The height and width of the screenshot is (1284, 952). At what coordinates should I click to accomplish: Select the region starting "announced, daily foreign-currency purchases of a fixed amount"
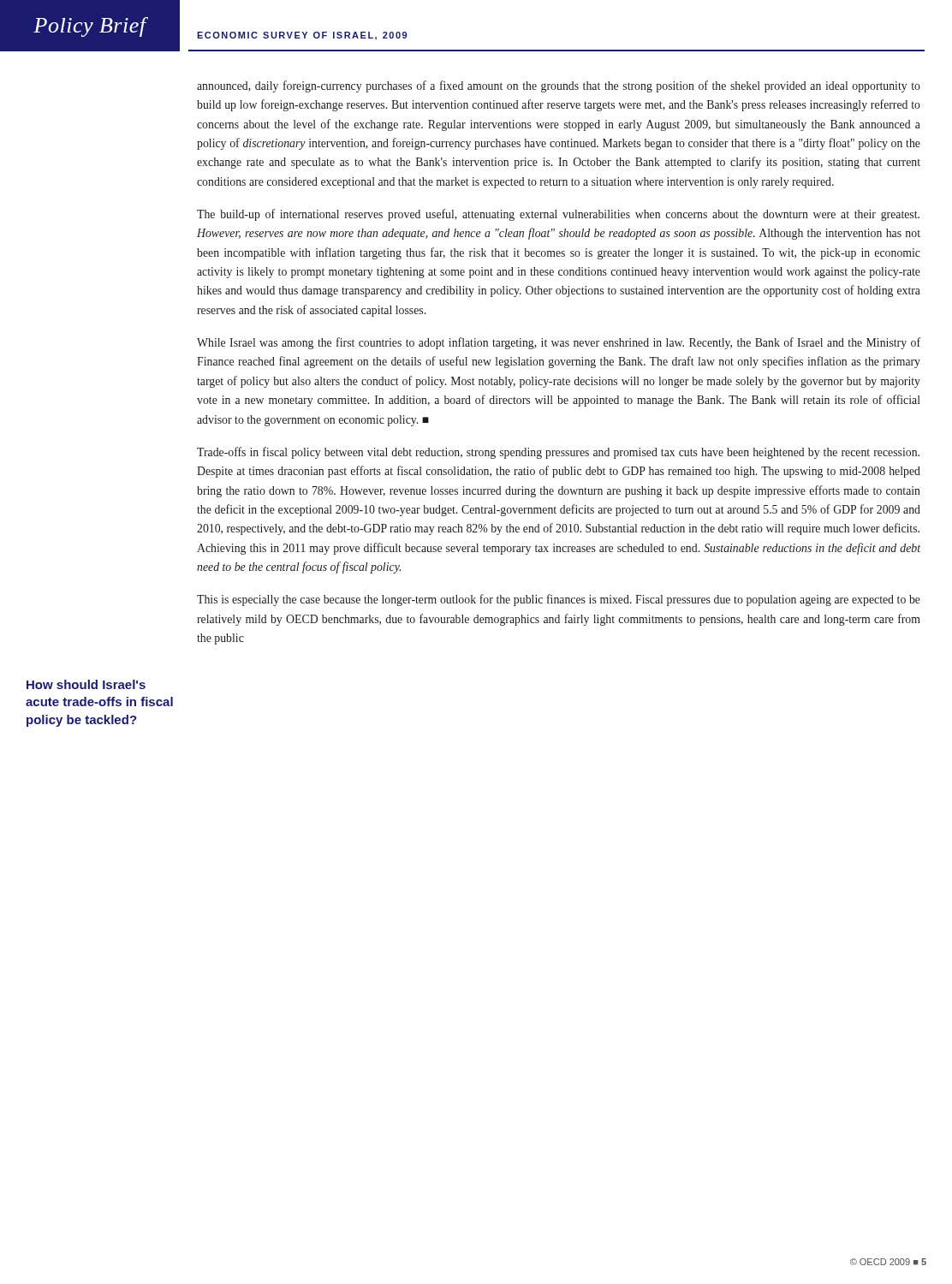pos(559,134)
